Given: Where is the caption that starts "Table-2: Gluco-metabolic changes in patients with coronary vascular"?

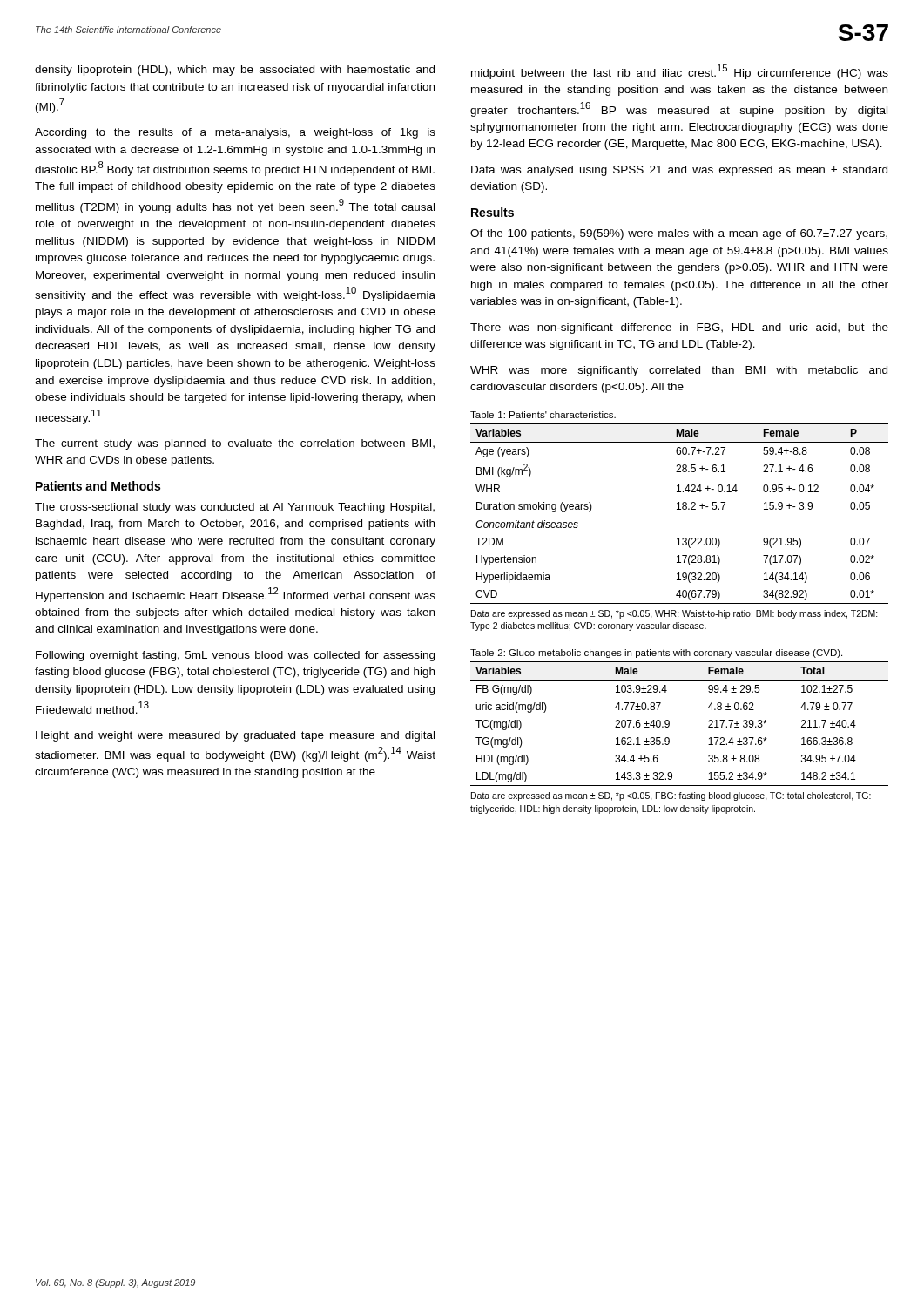Looking at the screenshot, I should tap(657, 653).
